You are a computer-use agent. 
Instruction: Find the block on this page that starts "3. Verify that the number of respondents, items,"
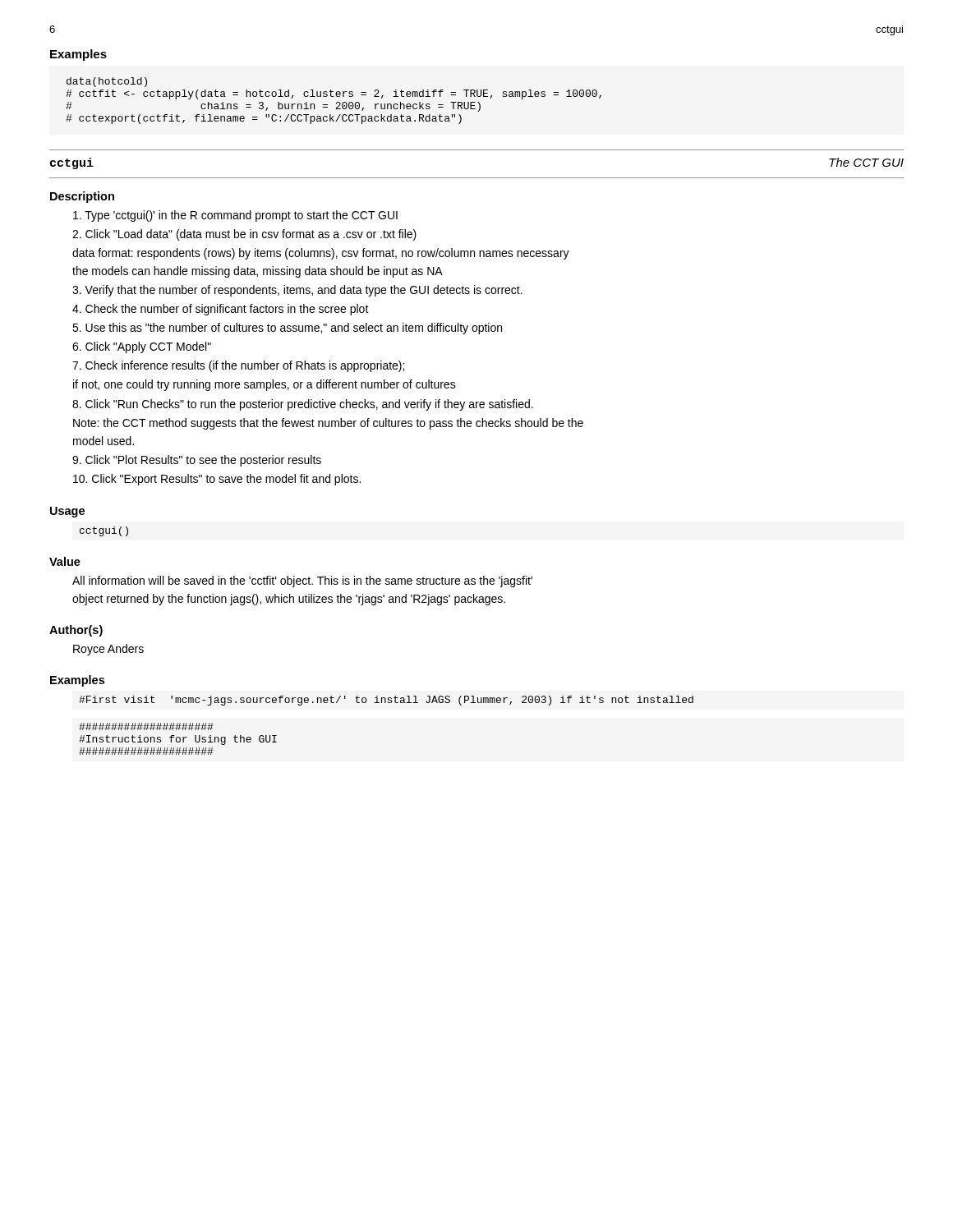tap(298, 290)
